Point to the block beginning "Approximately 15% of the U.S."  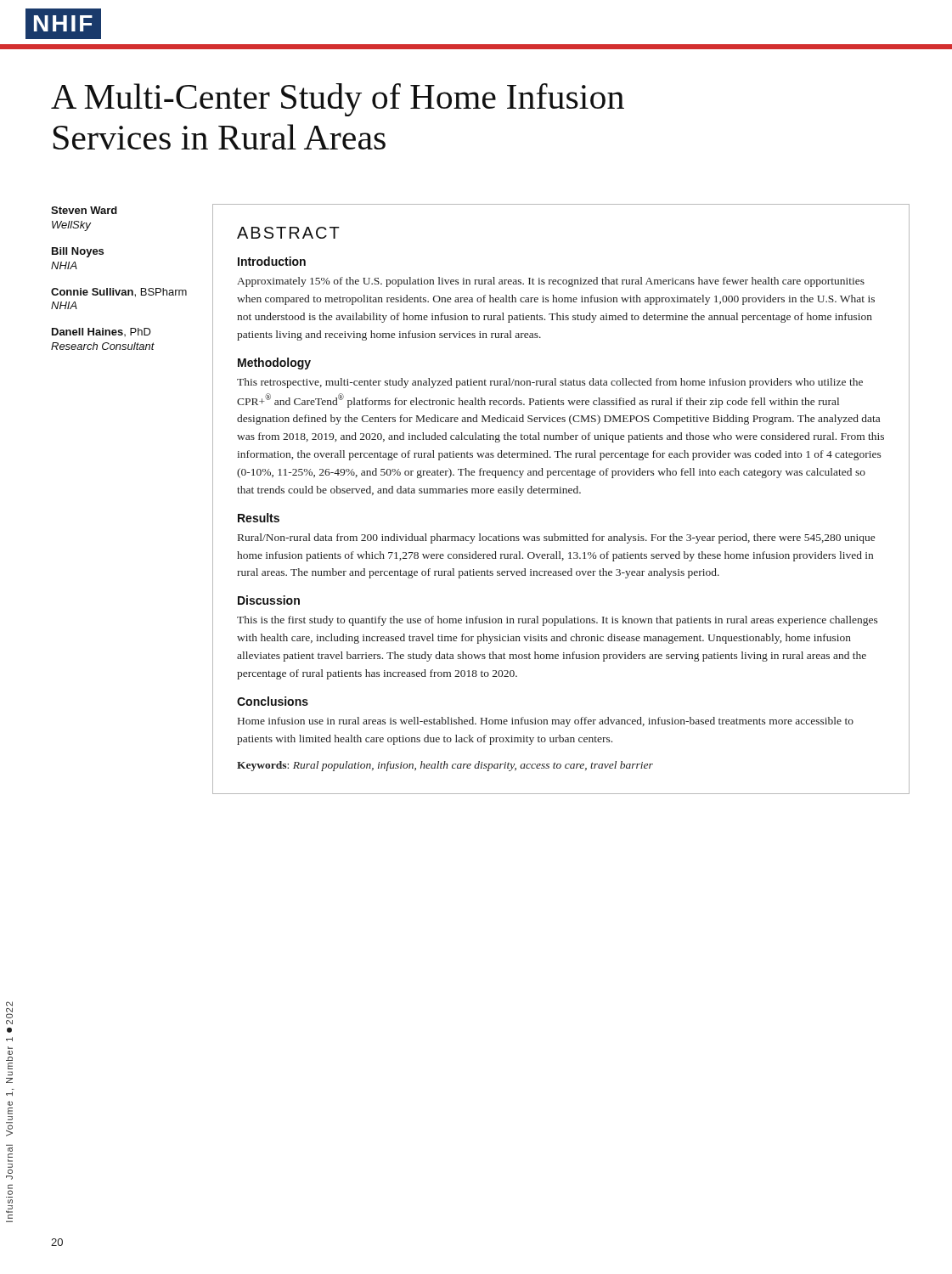click(556, 307)
